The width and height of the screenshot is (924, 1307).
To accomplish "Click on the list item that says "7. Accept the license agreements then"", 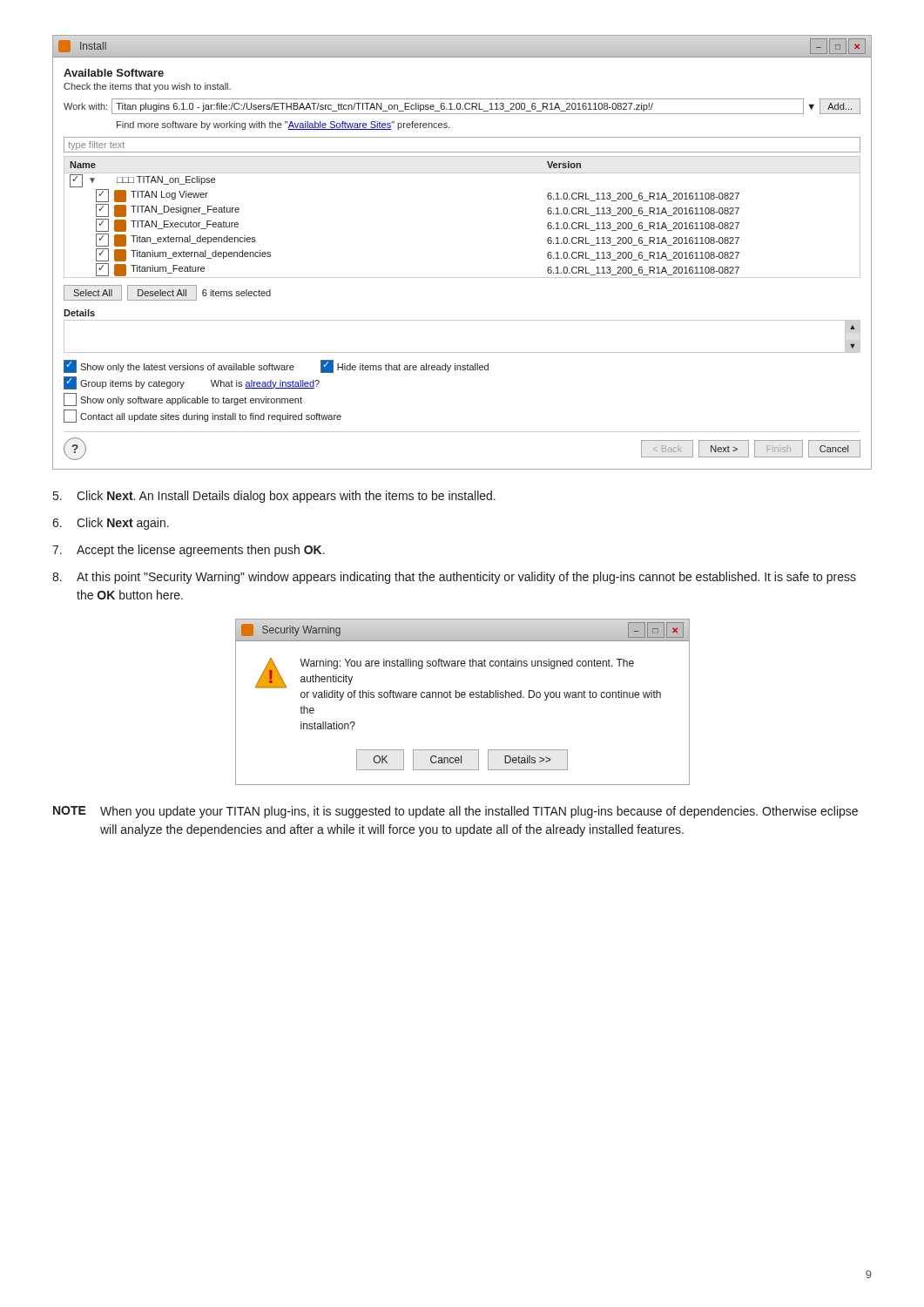I will click(x=189, y=551).
